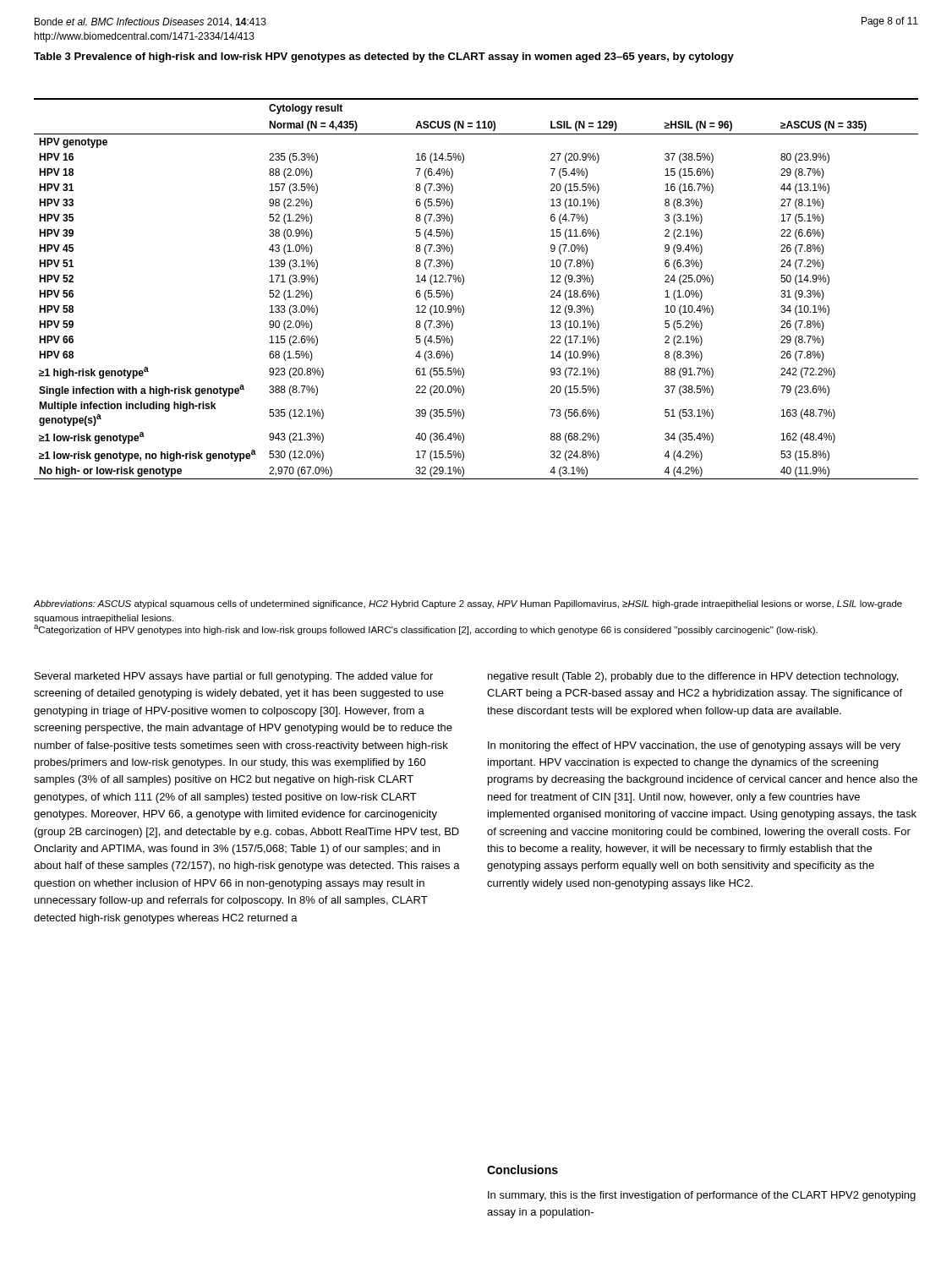
Task: Click on the element starting "Several marketed HPV assays have partial"
Action: coord(247,797)
